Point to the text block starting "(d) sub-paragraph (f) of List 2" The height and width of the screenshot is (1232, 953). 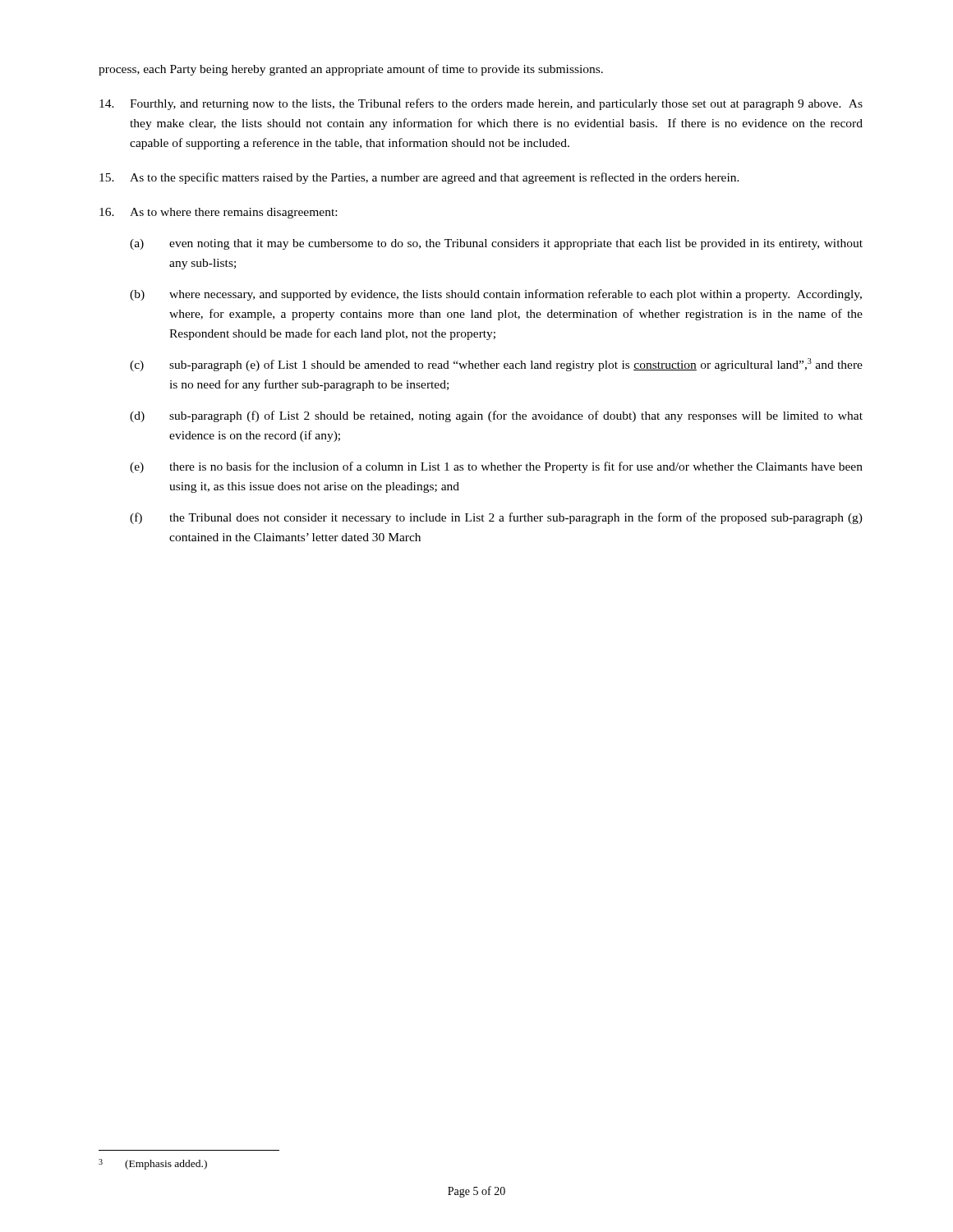pyautogui.click(x=496, y=426)
